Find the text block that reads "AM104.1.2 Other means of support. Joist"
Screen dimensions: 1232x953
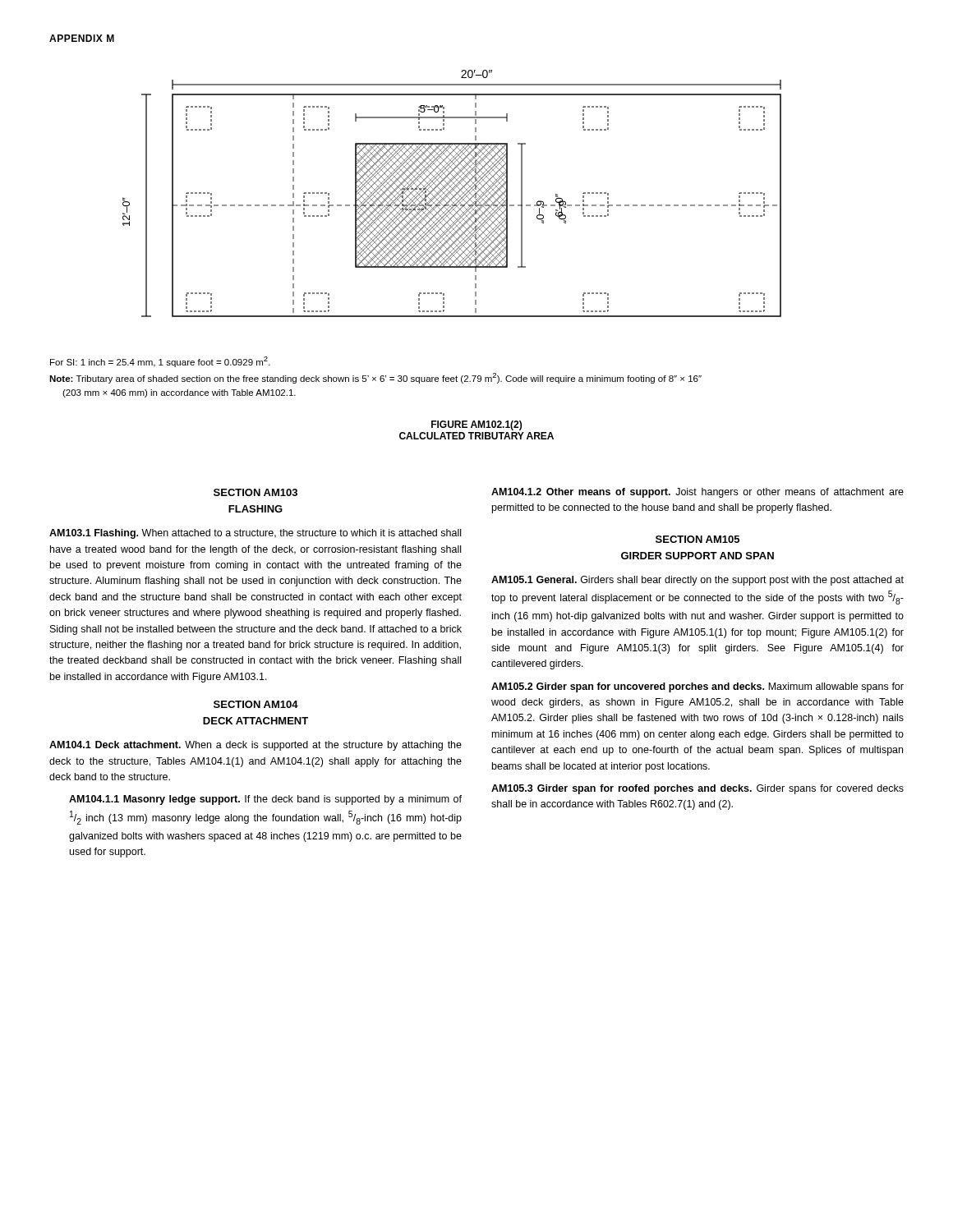698,500
